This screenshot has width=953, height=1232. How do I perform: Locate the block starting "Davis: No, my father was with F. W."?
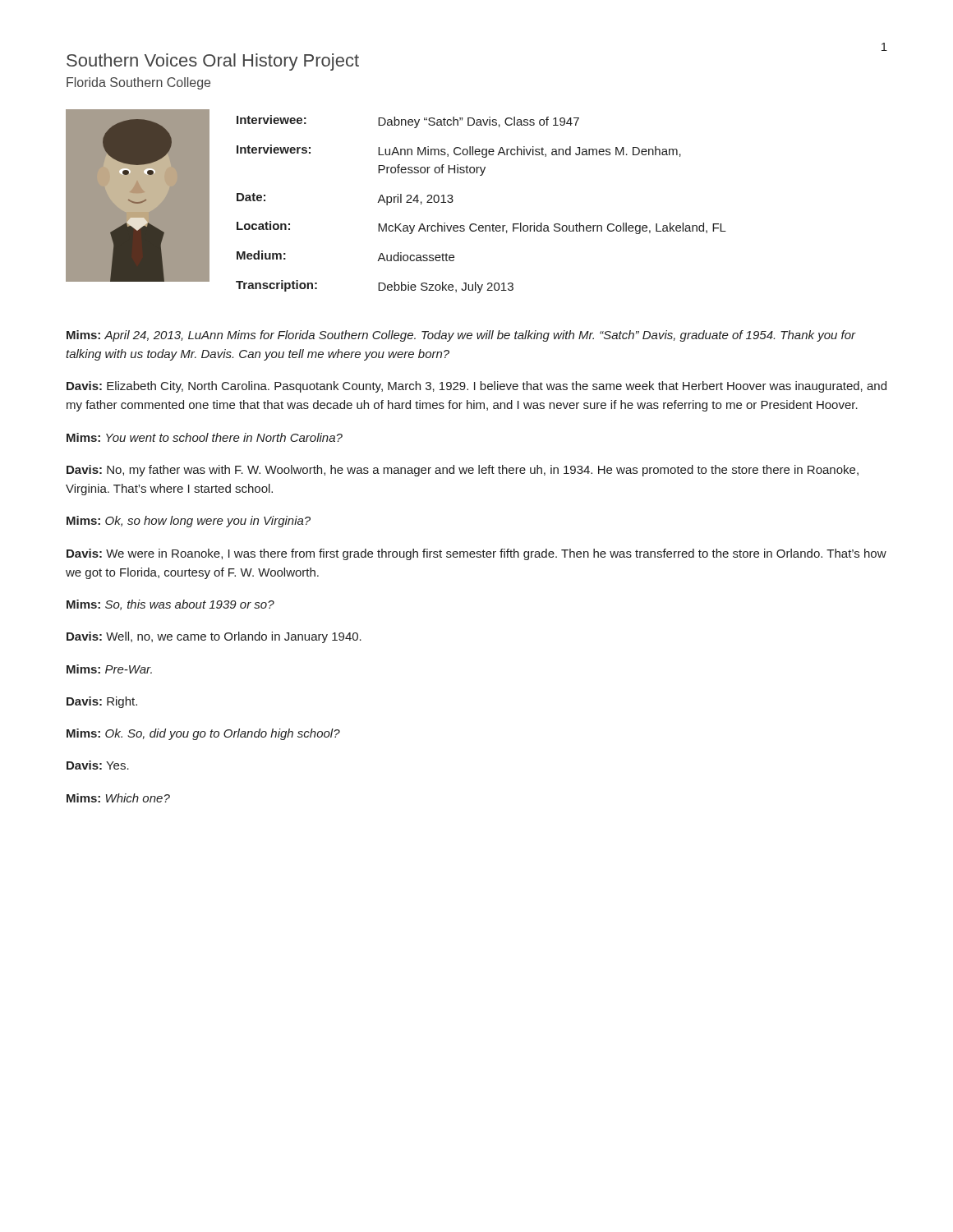coord(463,479)
